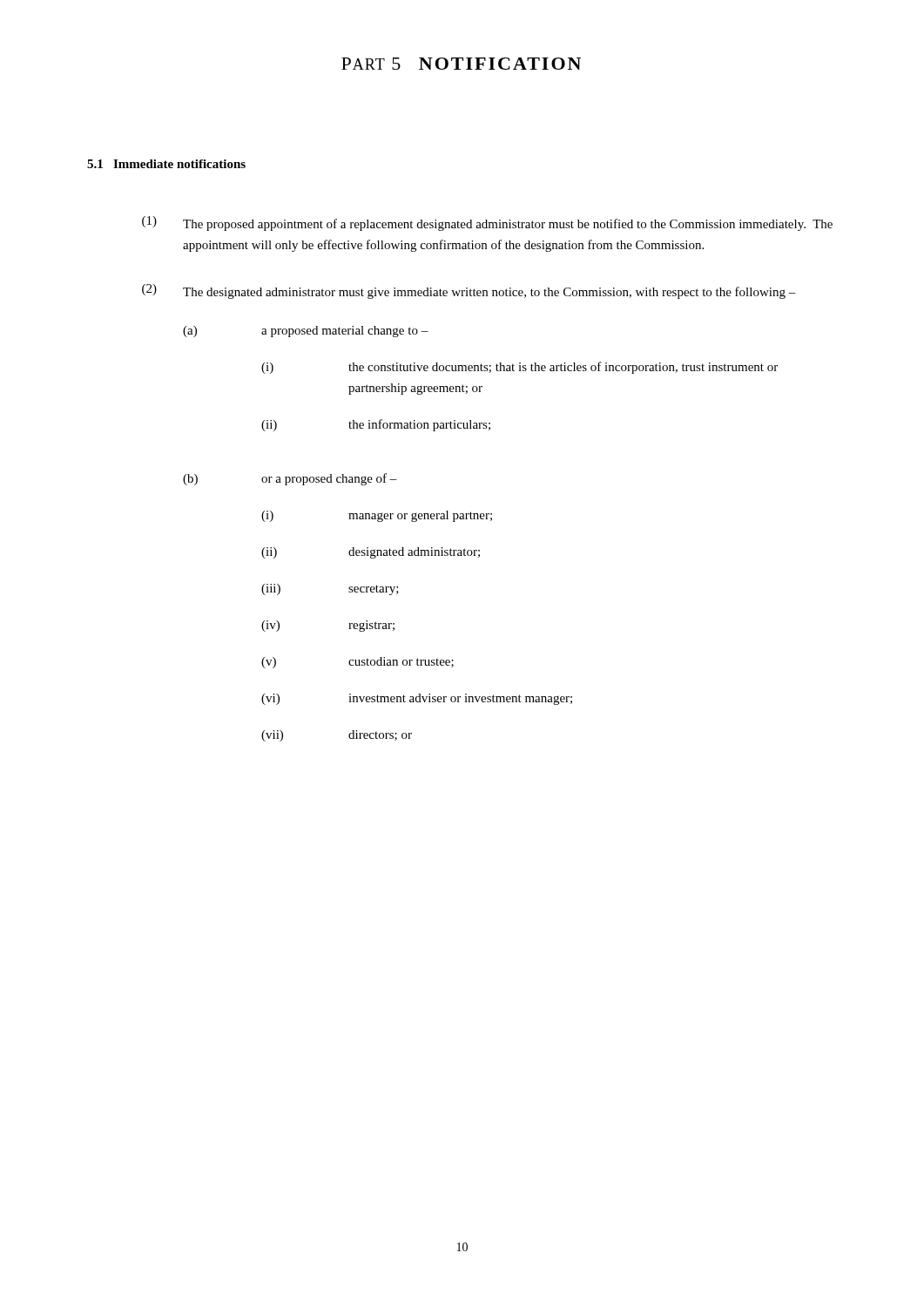Navigate to the block starting "(vii) directors; or"

(274, 736)
